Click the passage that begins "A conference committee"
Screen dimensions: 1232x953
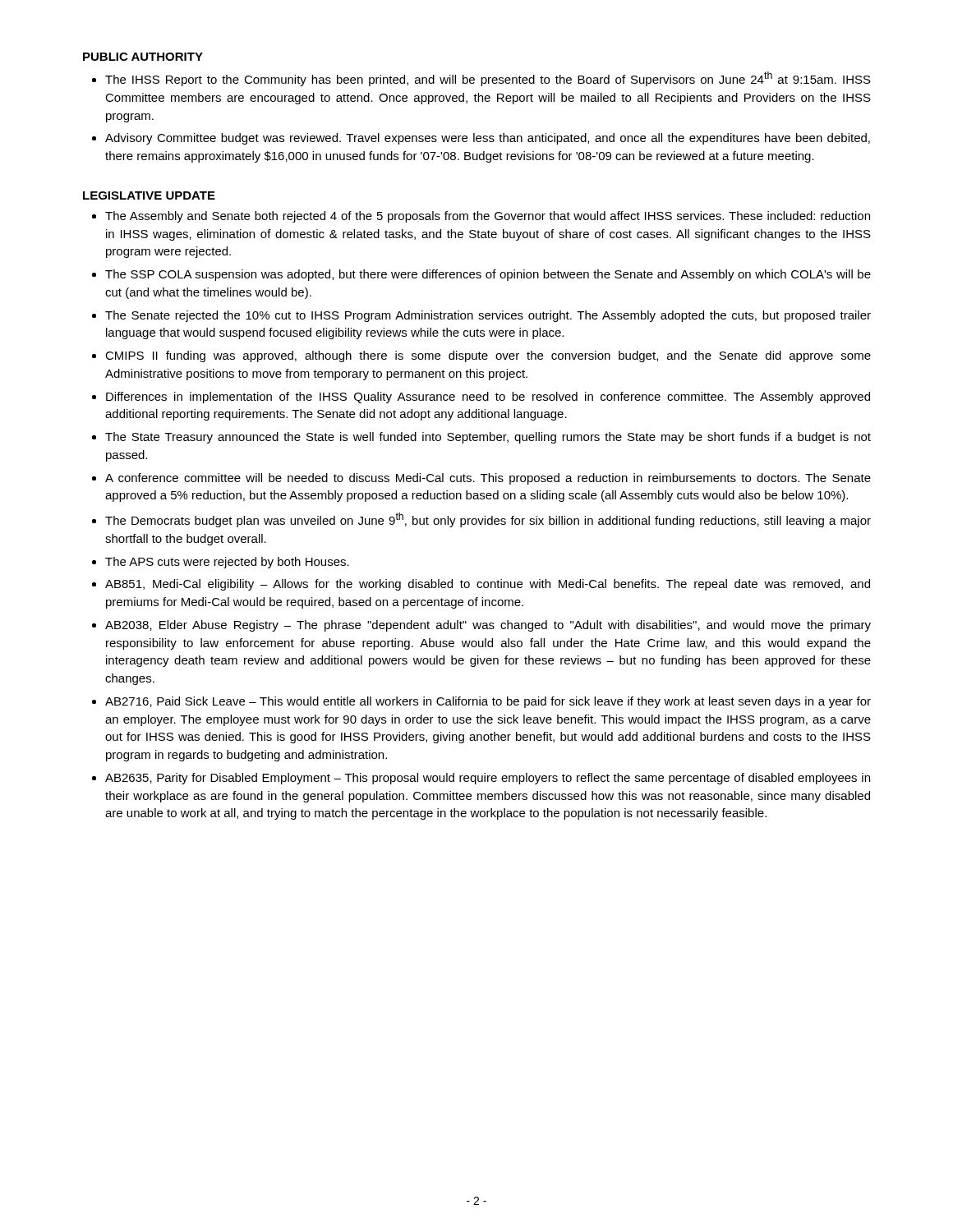(x=488, y=486)
